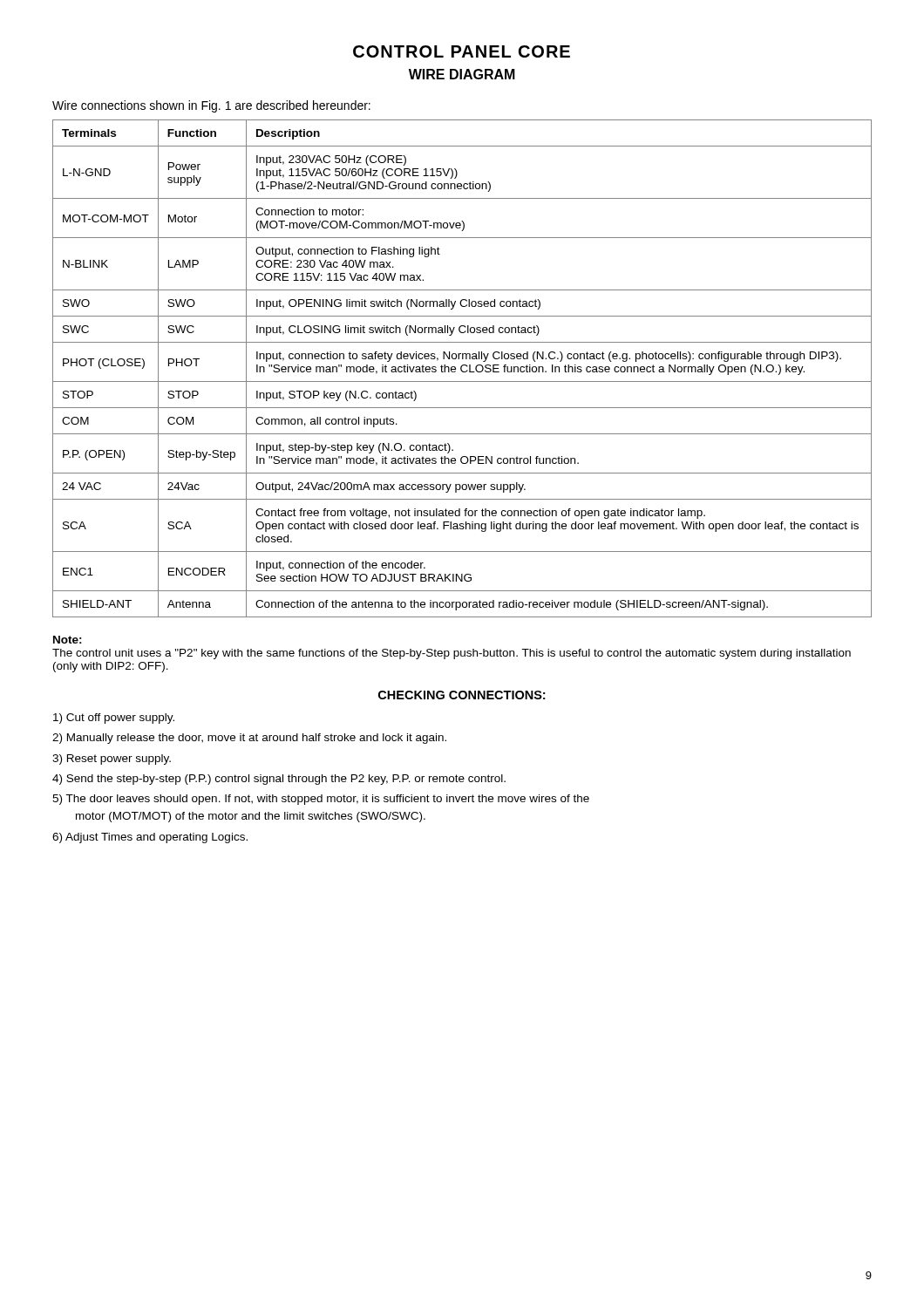Find the table that mentions "PHOT (CLOSE)"
924x1308 pixels.
[462, 368]
